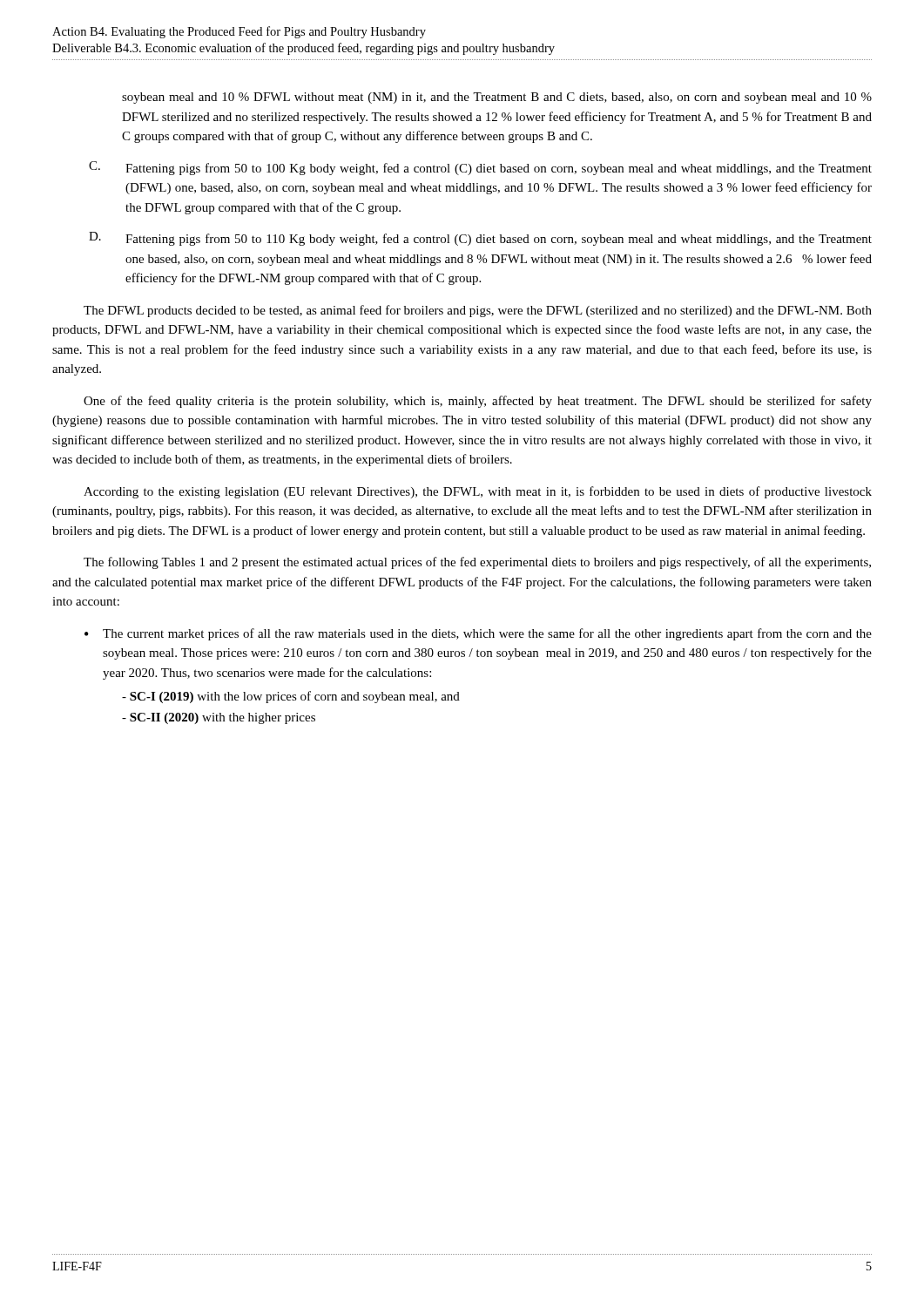The height and width of the screenshot is (1307, 924).
Task: Find the text starting "According to the existing legislation"
Action: 462,511
